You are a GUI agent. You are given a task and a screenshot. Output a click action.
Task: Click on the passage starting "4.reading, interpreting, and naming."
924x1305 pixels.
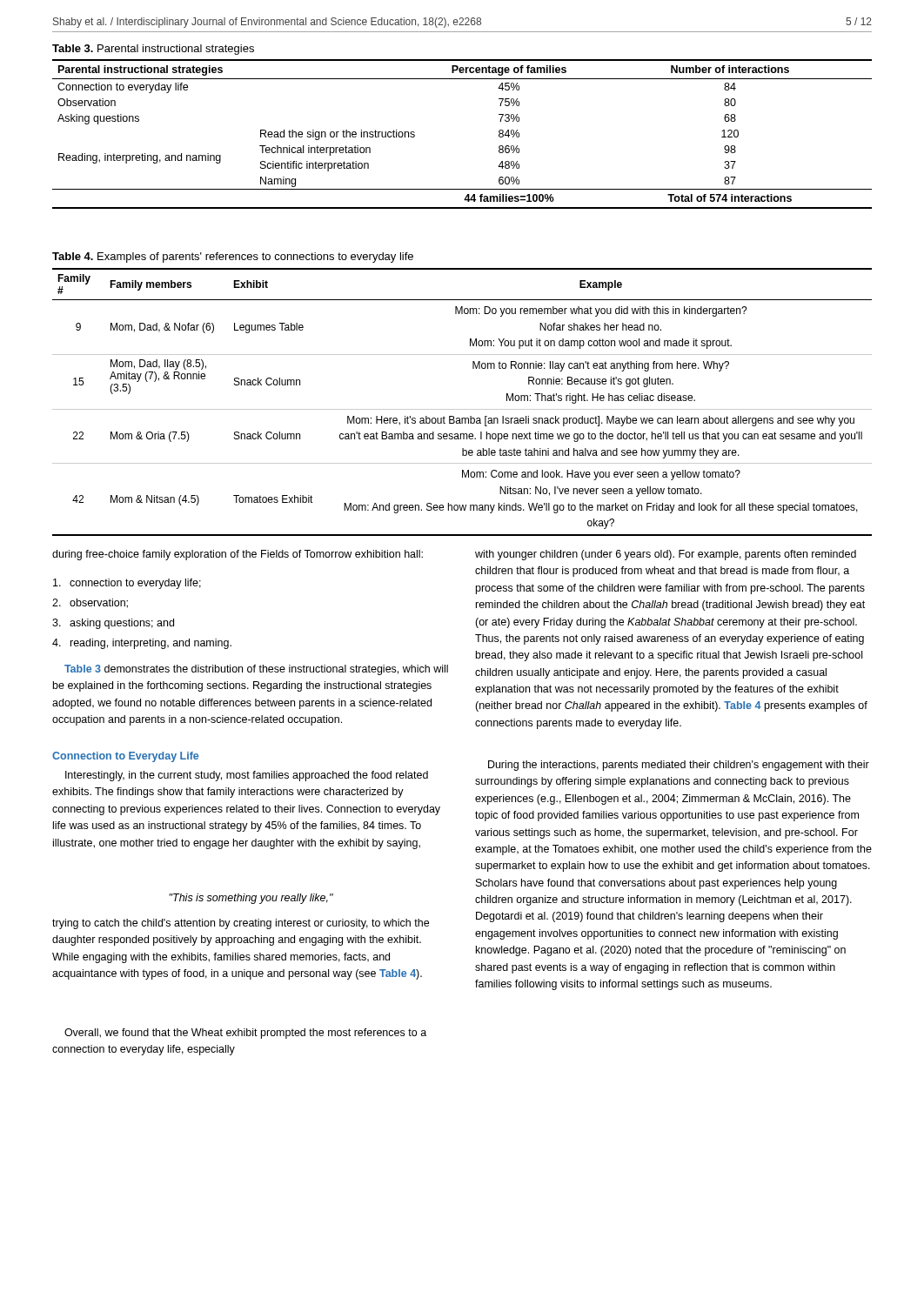tap(142, 644)
